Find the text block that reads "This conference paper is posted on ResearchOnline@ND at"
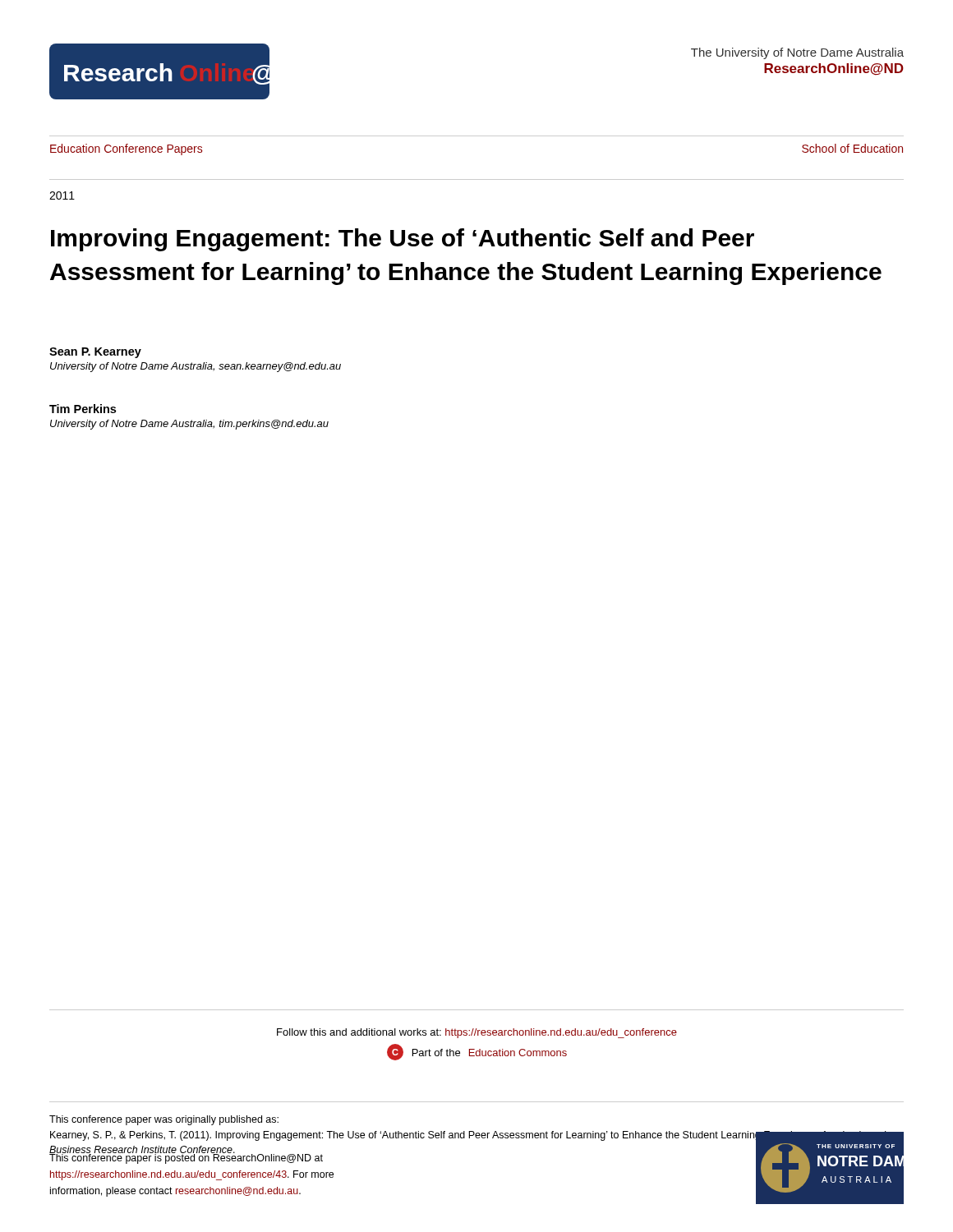This screenshot has width=953, height=1232. (255, 1174)
